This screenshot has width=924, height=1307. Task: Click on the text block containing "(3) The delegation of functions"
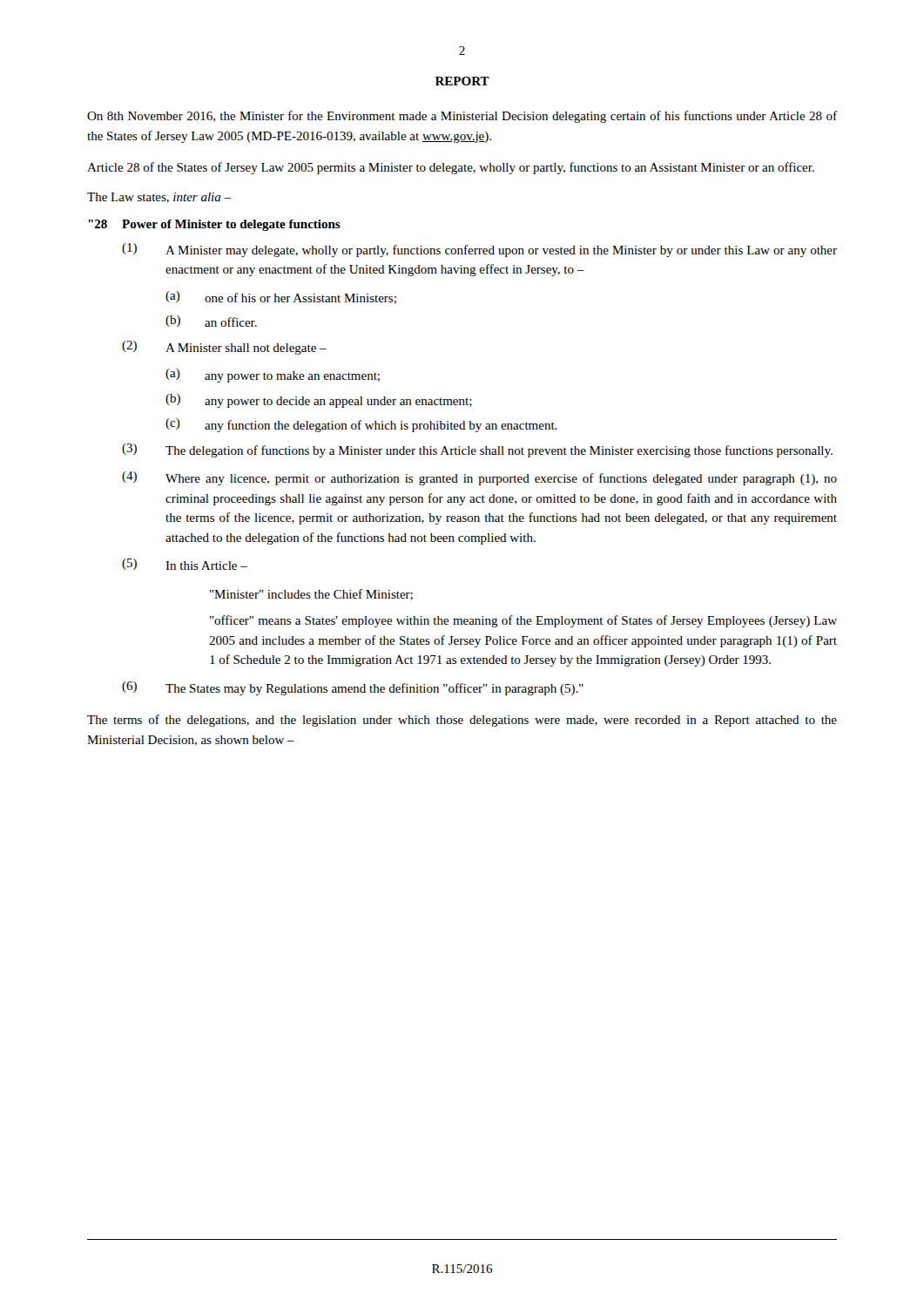[x=462, y=450]
